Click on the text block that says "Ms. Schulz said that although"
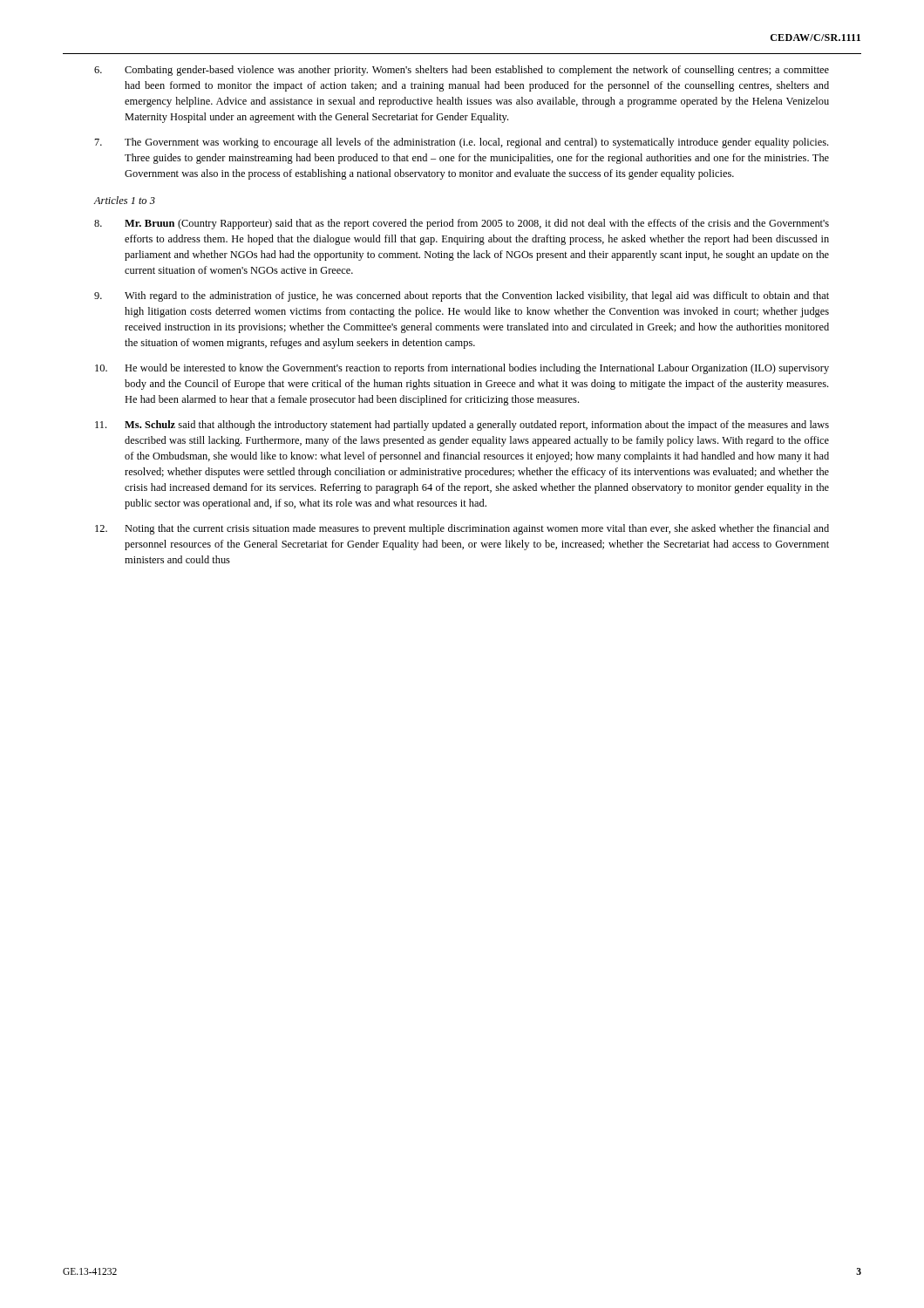 coord(462,464)
